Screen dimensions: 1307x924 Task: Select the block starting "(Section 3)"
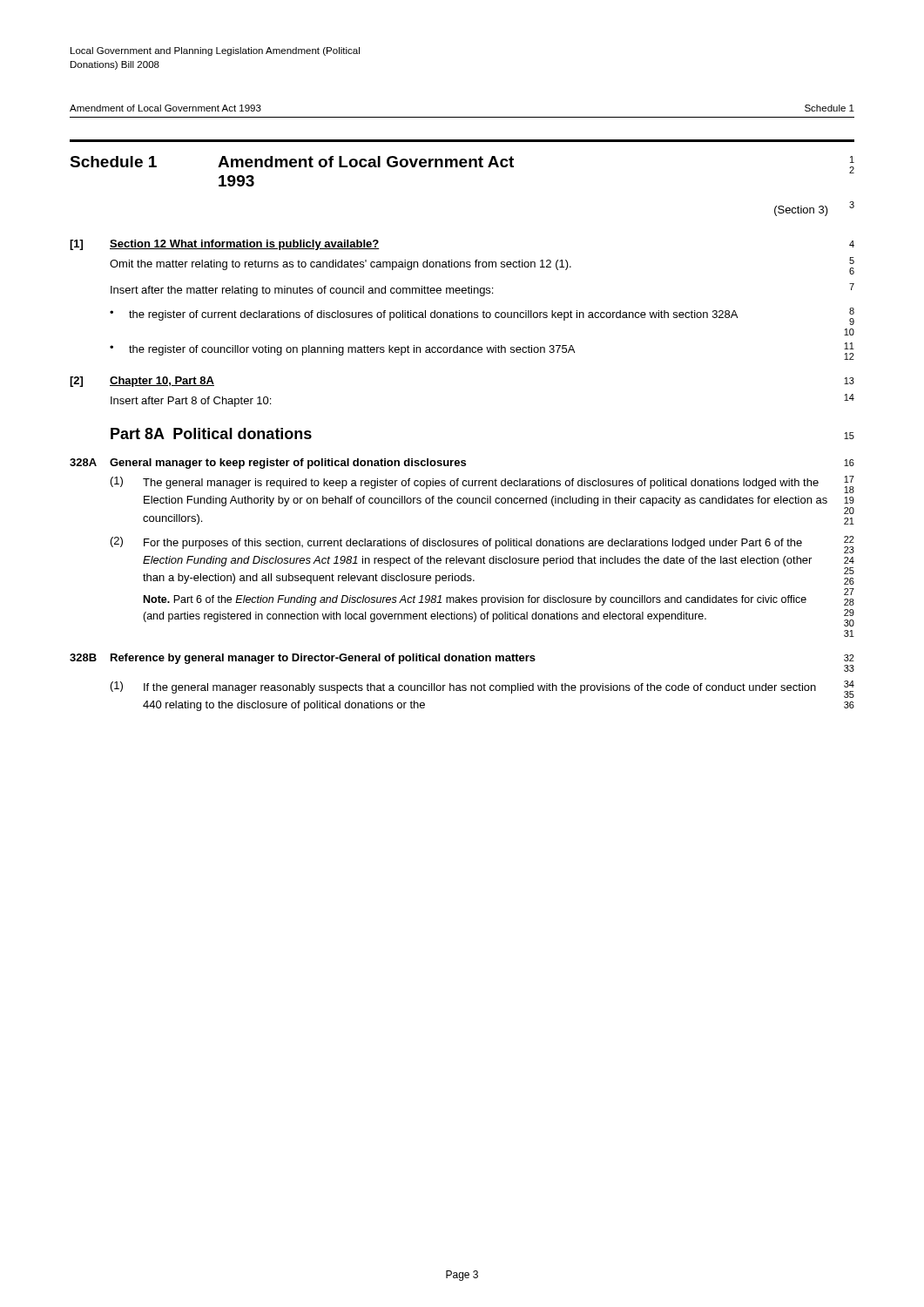[801, 210]
